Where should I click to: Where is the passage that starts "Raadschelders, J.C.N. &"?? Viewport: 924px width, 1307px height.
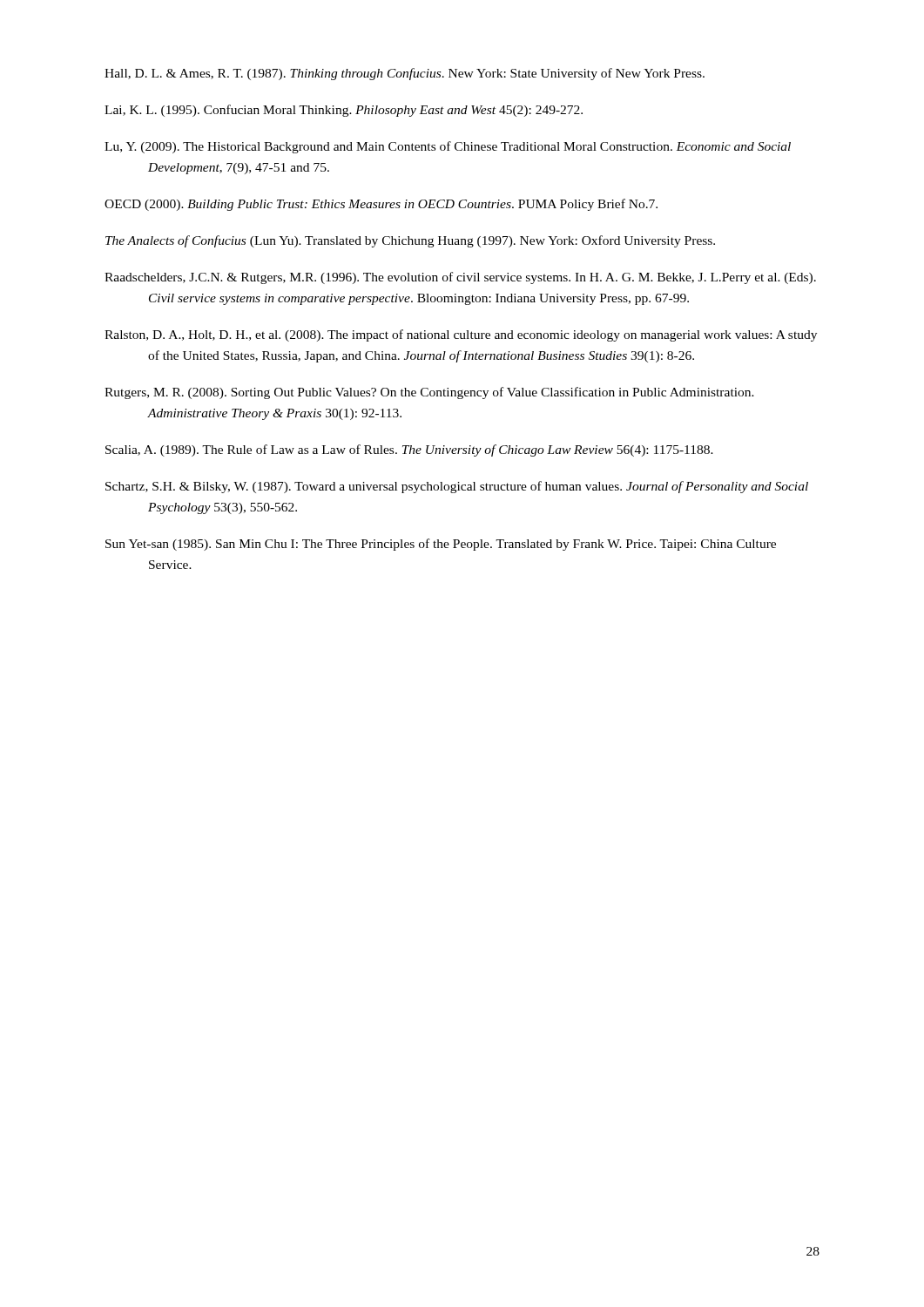pyautogui.click(x=461, y=287)
